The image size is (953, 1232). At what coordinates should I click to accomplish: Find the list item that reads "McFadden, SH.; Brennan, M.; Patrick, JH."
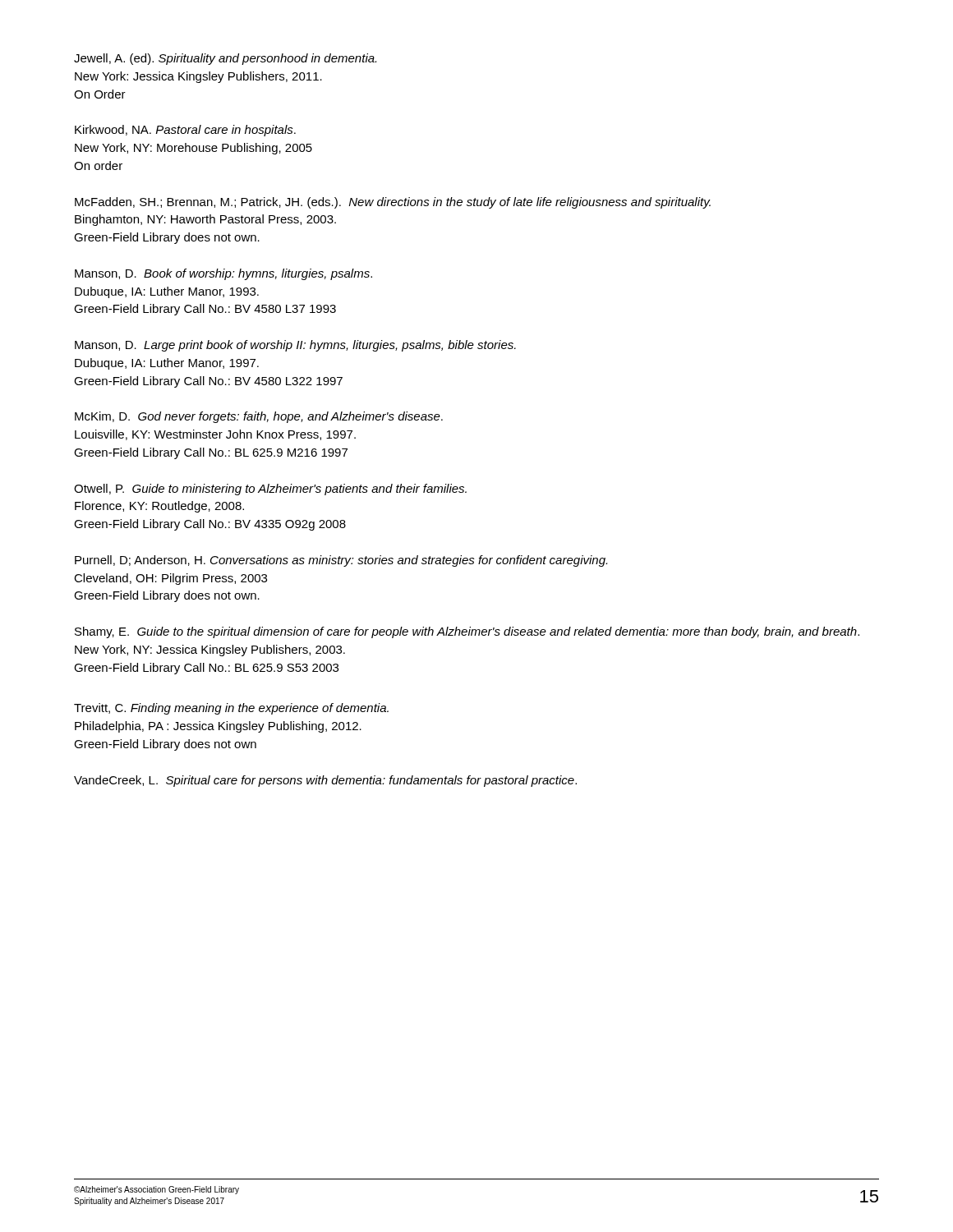pos(393,203)
